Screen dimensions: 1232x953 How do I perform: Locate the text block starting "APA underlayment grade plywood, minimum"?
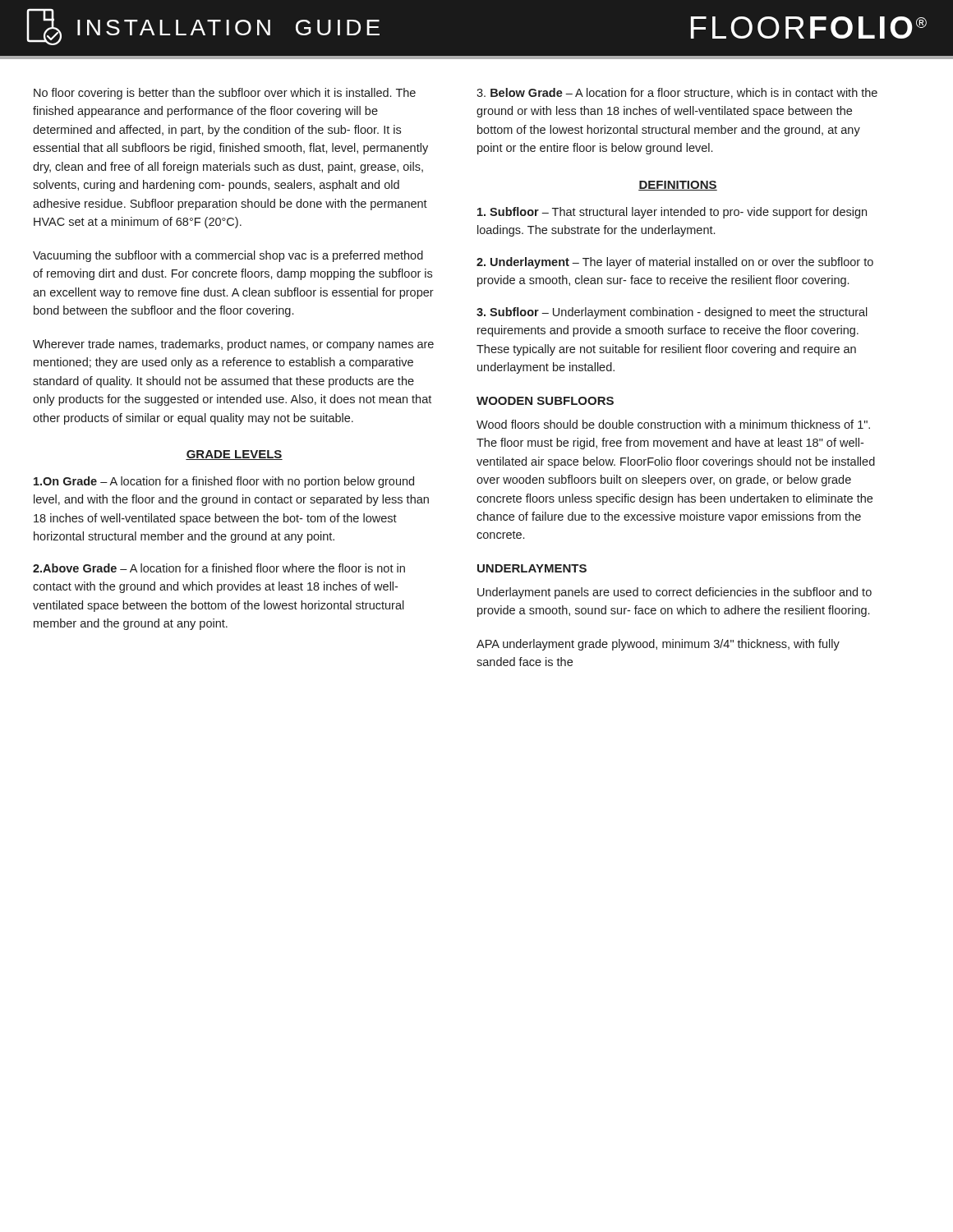click(658, 653)
